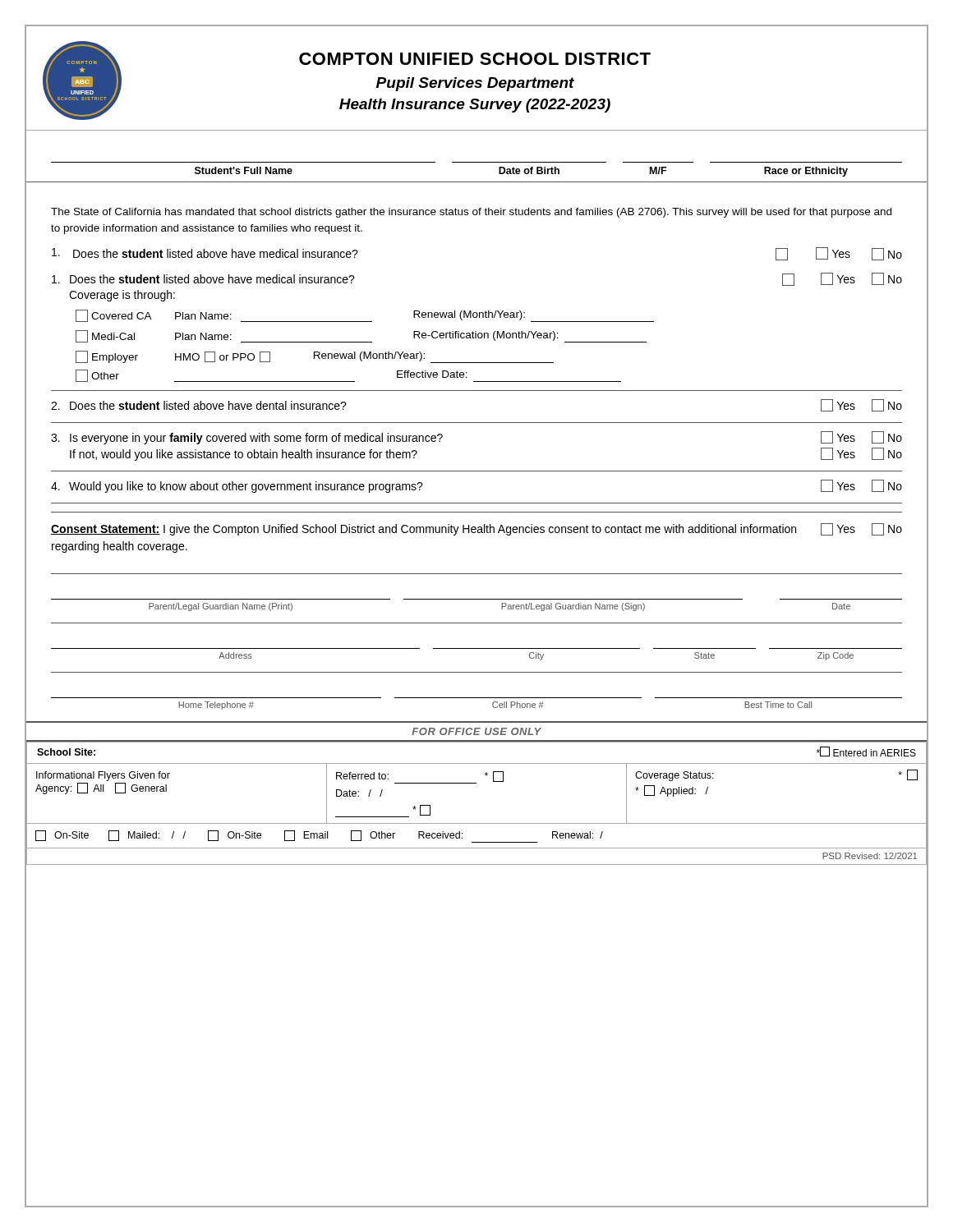Click on the text block that reads "The State of"
953x1232 pixels.
[472, 220]
